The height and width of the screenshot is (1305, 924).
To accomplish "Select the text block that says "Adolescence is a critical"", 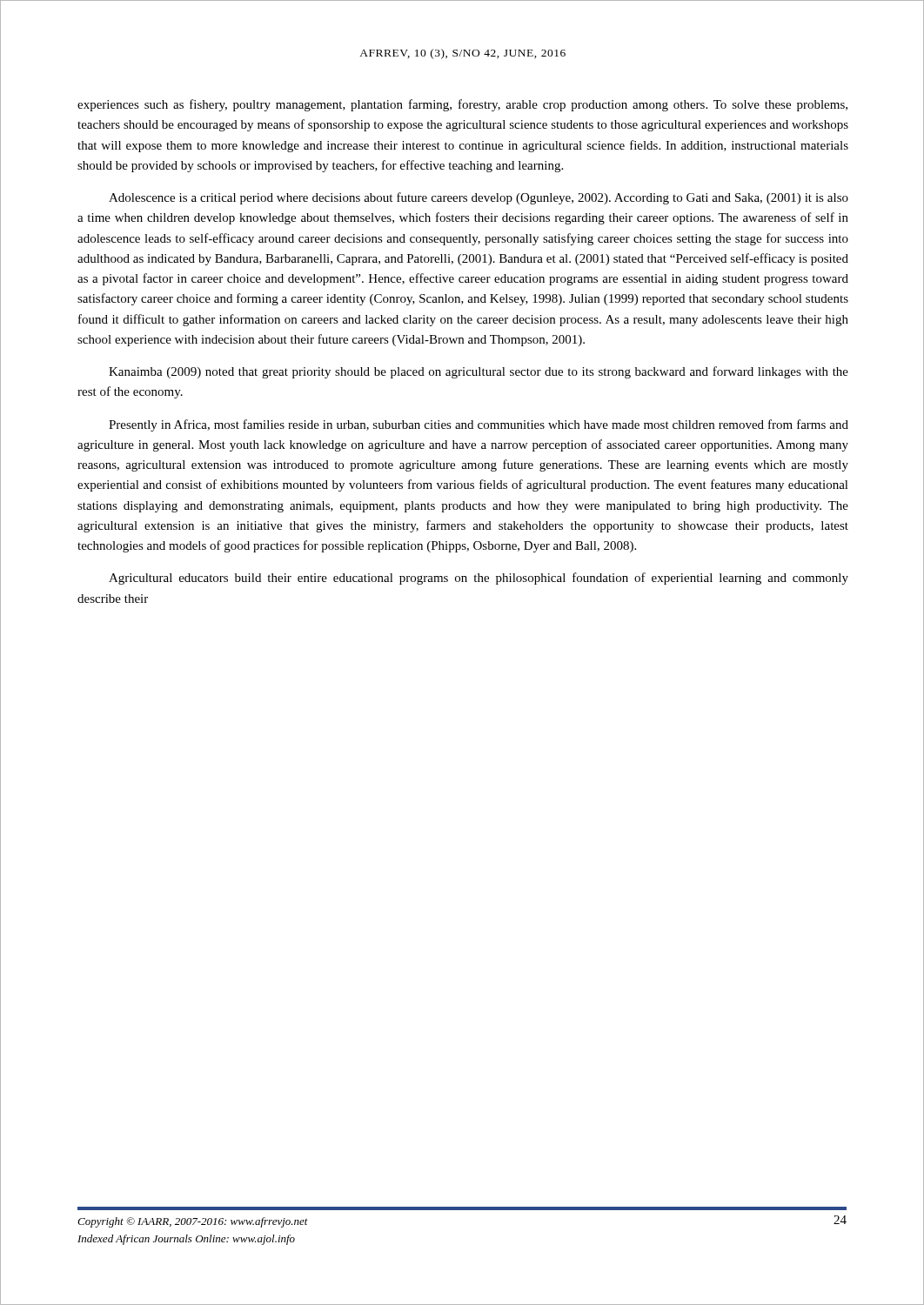I will [463, 269].
